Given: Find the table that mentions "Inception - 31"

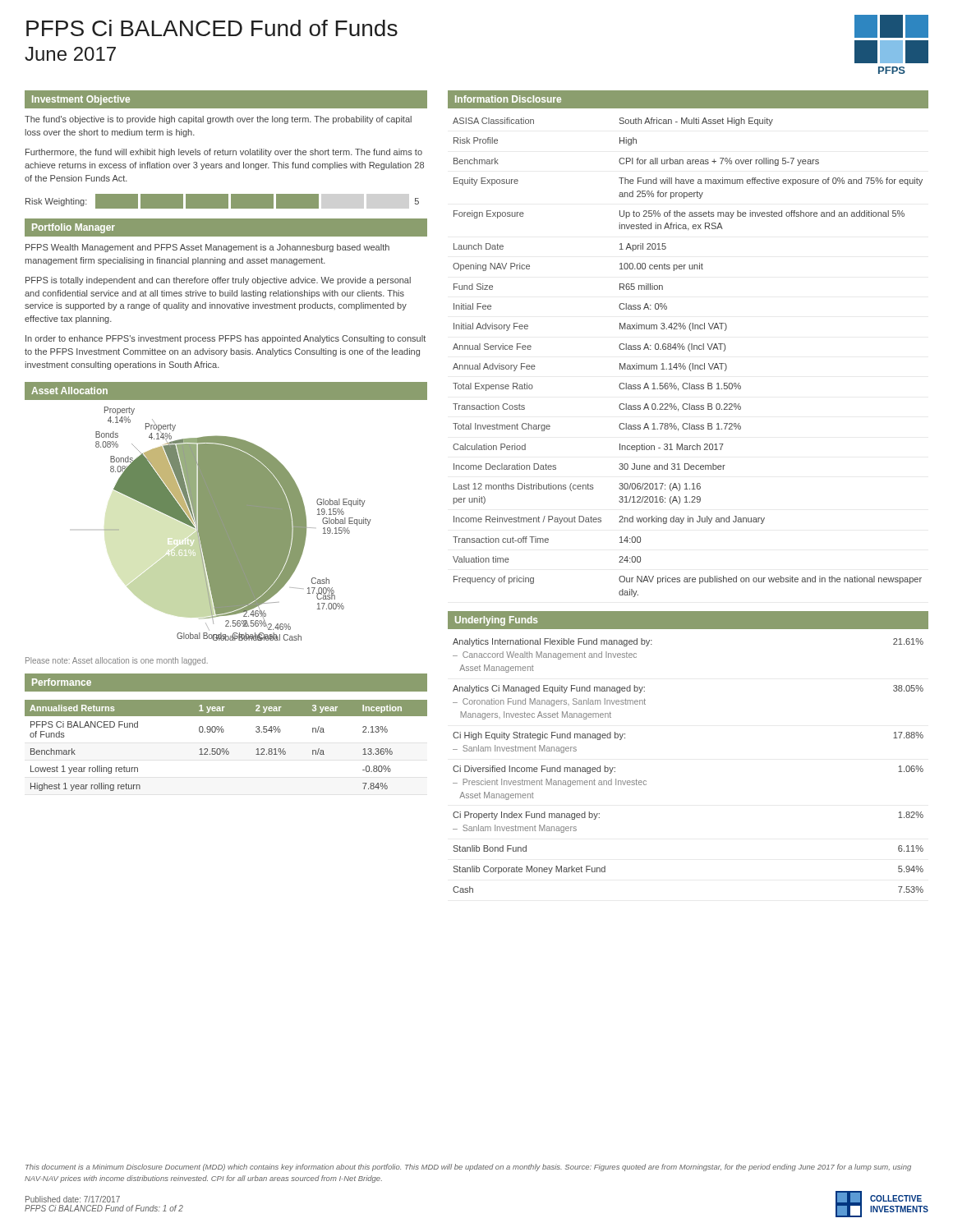Looking at the screenshot, I should pyautogui.click(x=688, y=357).
